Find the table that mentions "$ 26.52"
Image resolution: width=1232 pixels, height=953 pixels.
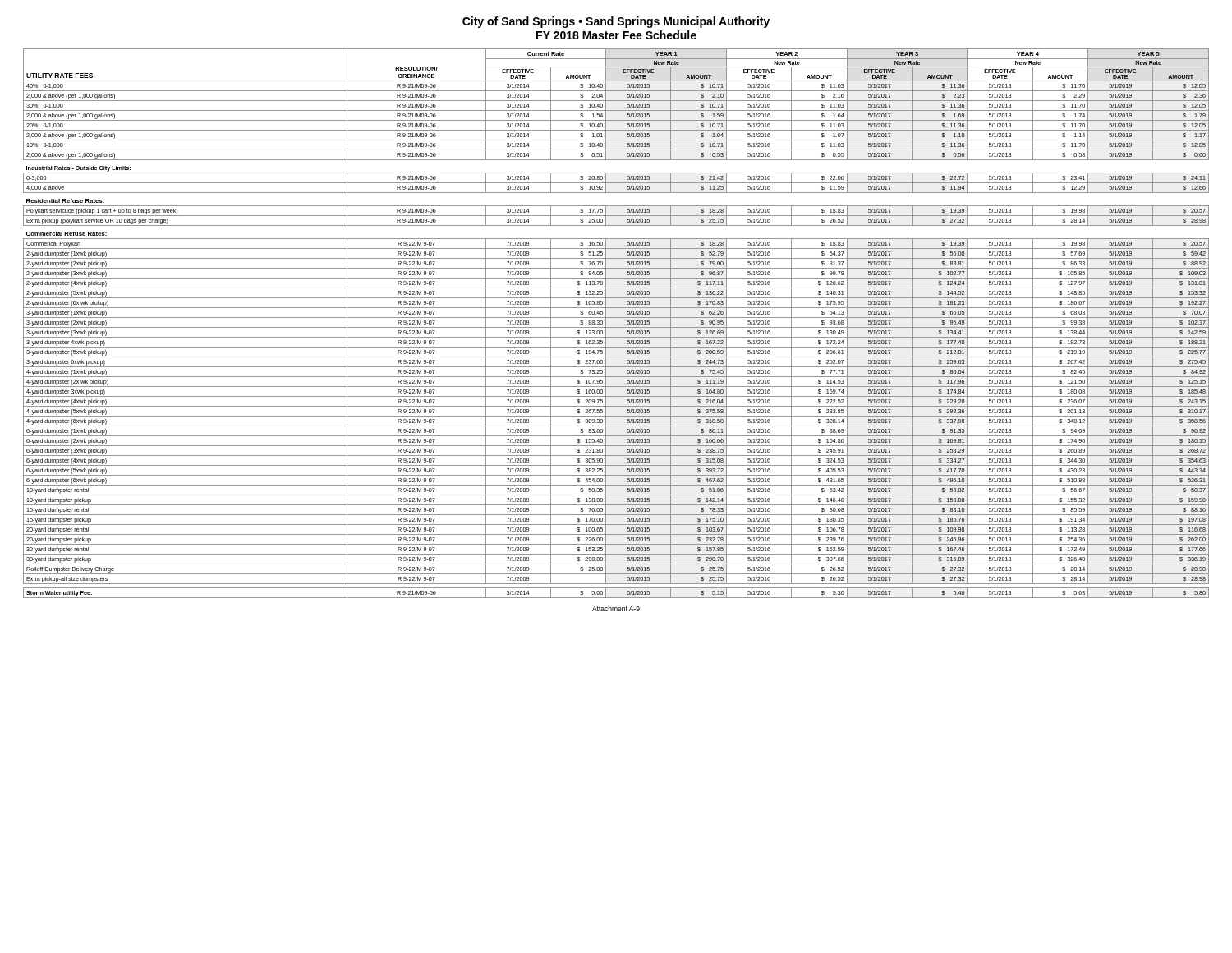coord(616,323)
